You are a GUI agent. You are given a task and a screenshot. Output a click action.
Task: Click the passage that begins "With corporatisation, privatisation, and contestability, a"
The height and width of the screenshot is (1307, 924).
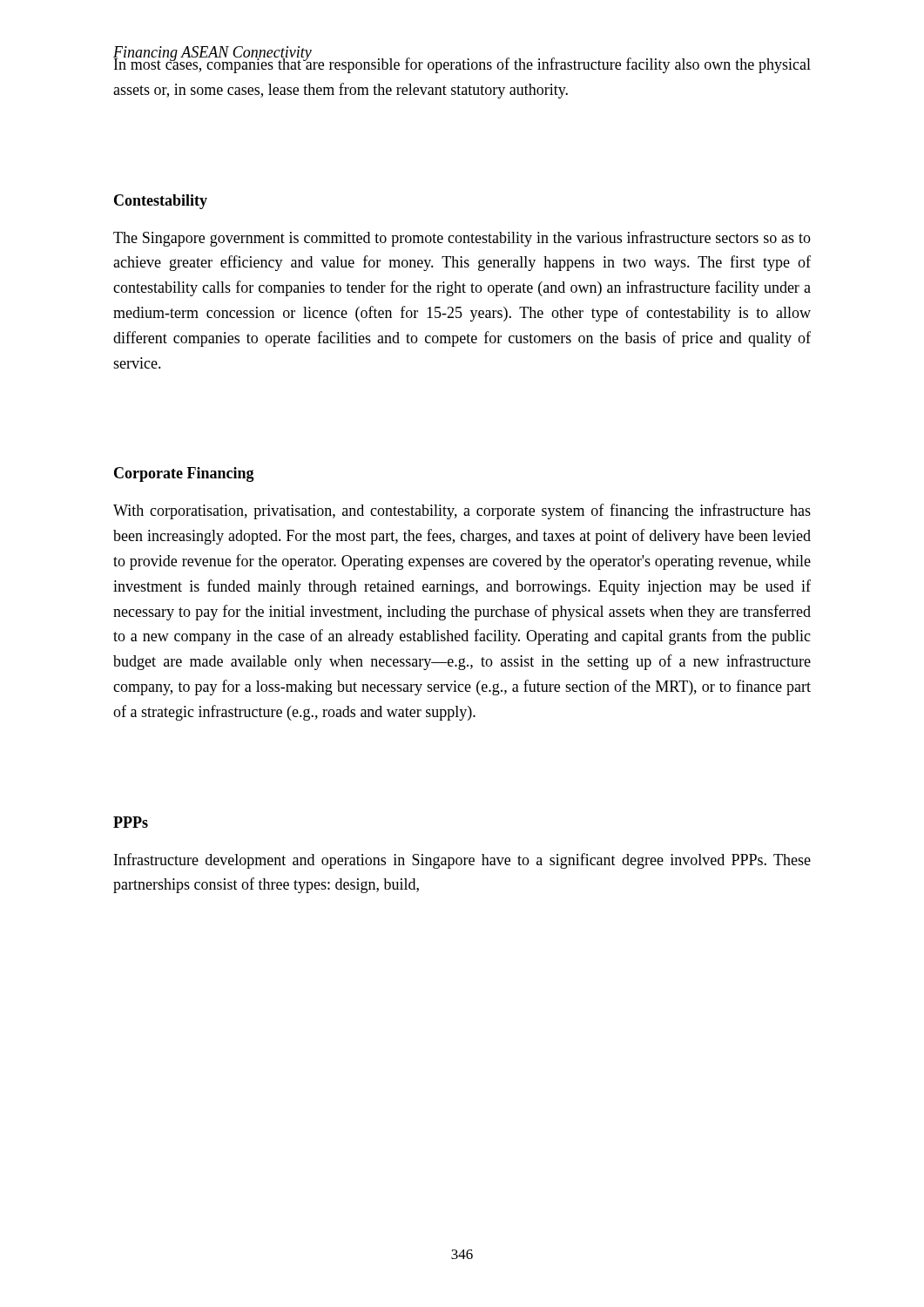coord(462,612)
